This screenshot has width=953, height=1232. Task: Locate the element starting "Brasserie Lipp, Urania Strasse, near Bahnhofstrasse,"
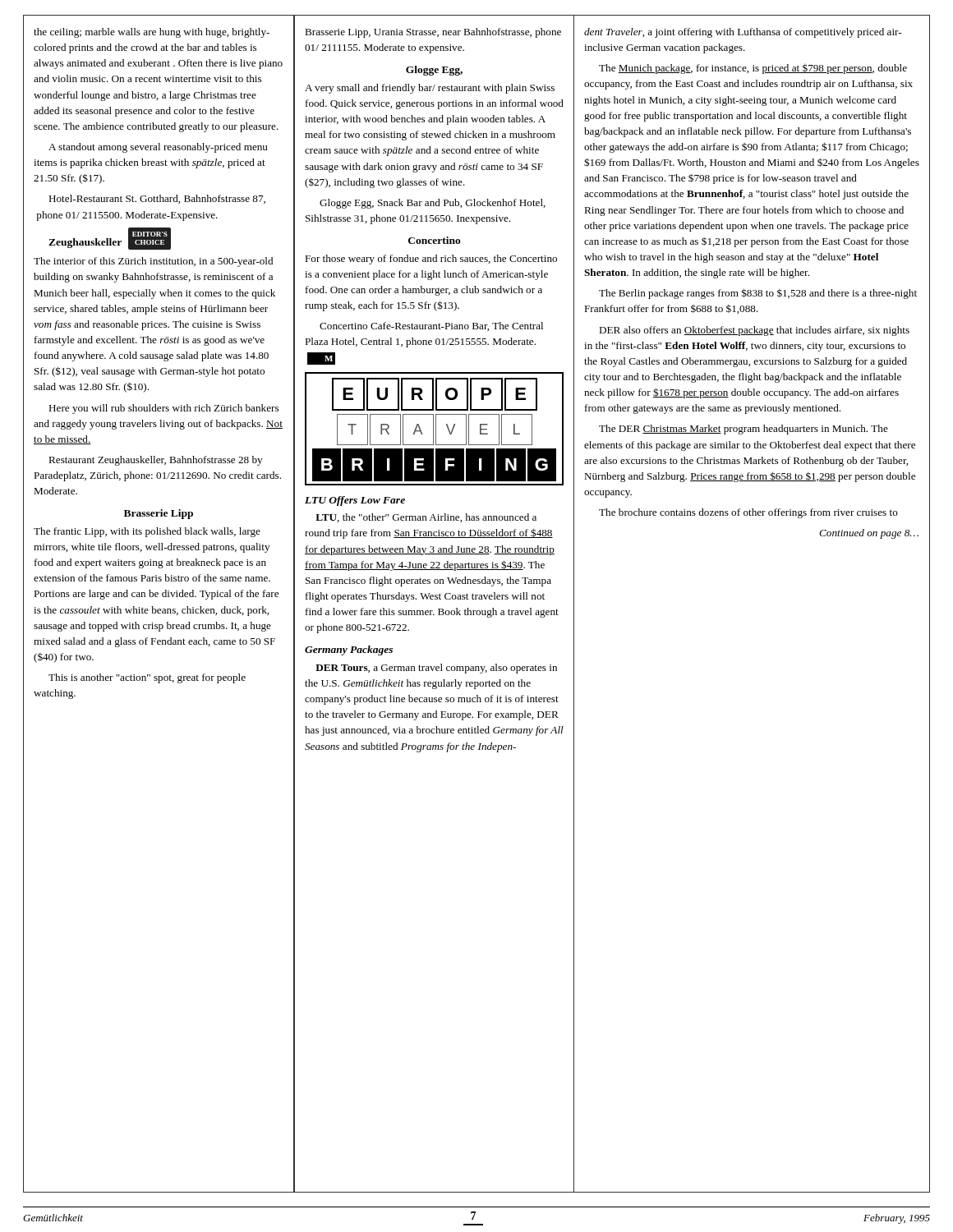(434, 40)
